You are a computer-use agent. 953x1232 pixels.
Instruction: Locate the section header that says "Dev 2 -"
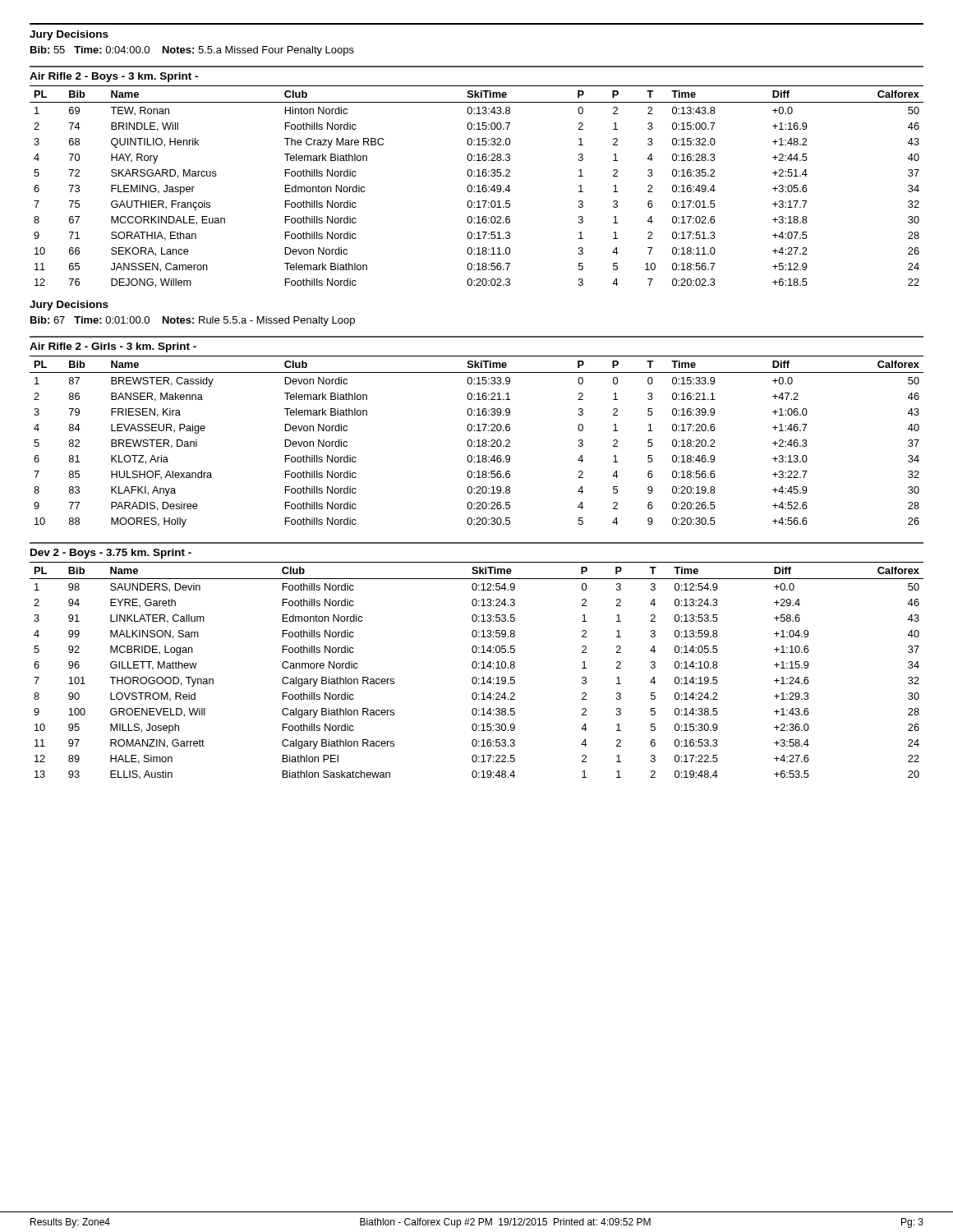pyautogui.click(x=111, y=552)
